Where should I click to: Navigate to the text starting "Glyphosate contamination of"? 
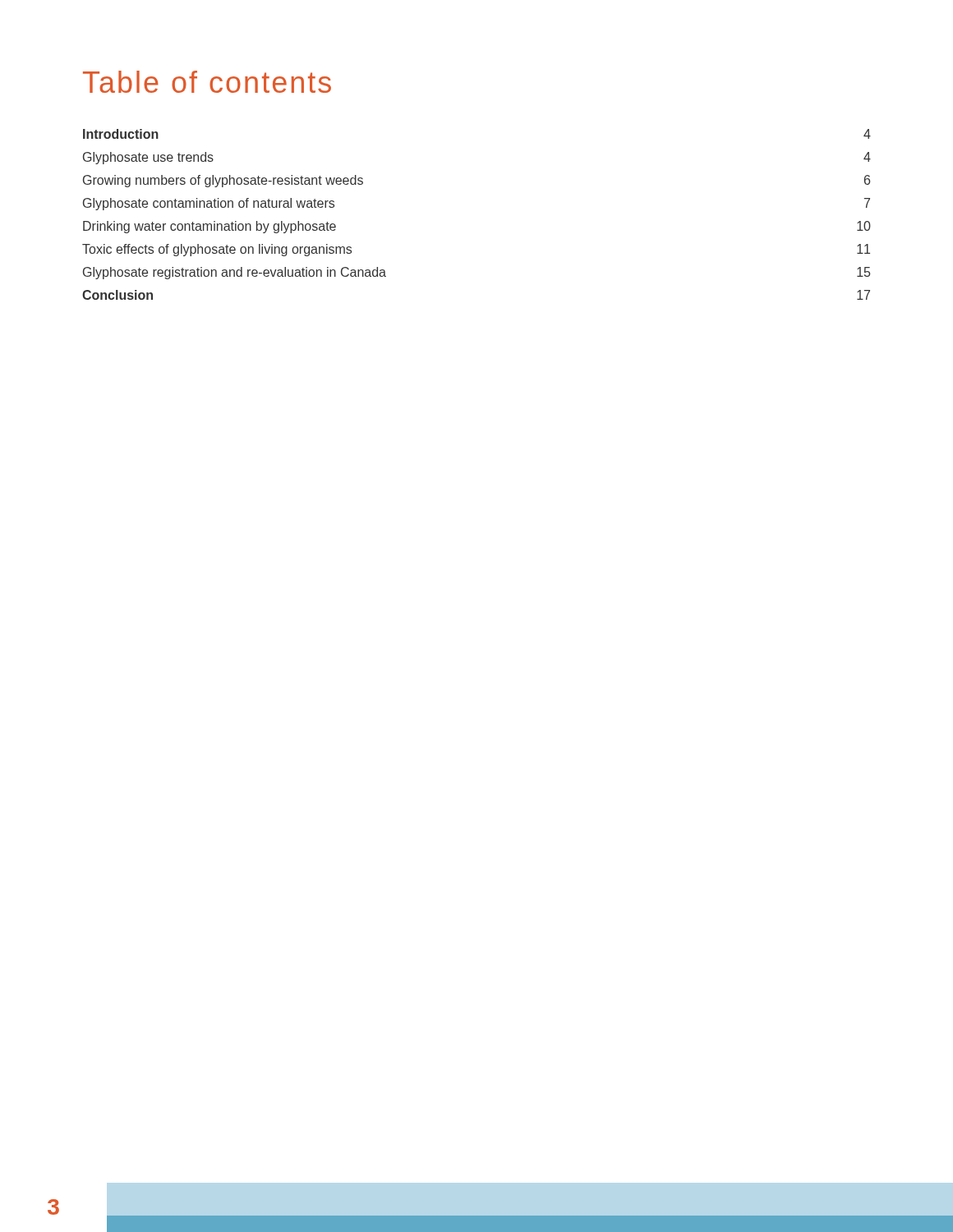(212, 204)
